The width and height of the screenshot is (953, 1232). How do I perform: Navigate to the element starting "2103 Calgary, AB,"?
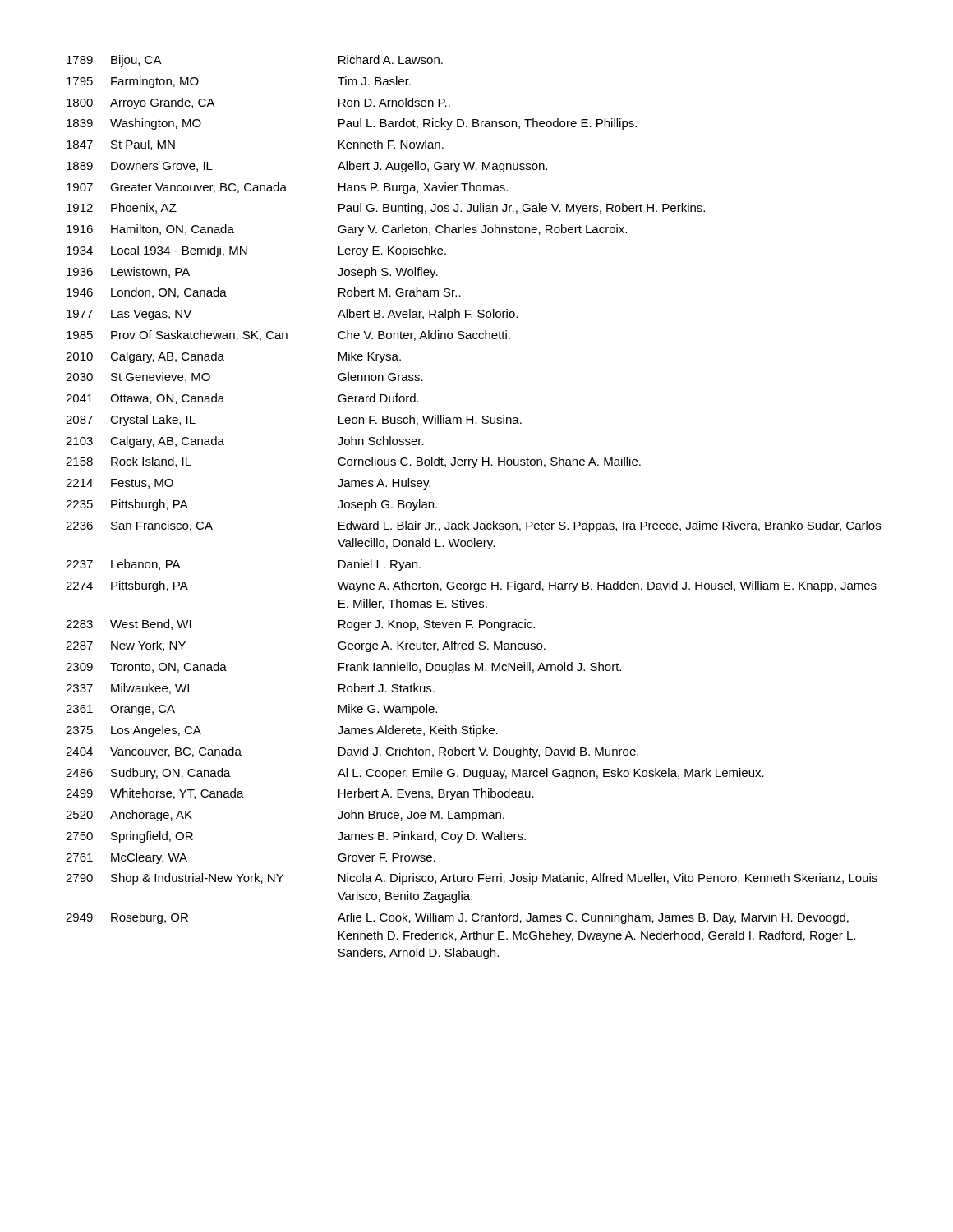point(76,441)
